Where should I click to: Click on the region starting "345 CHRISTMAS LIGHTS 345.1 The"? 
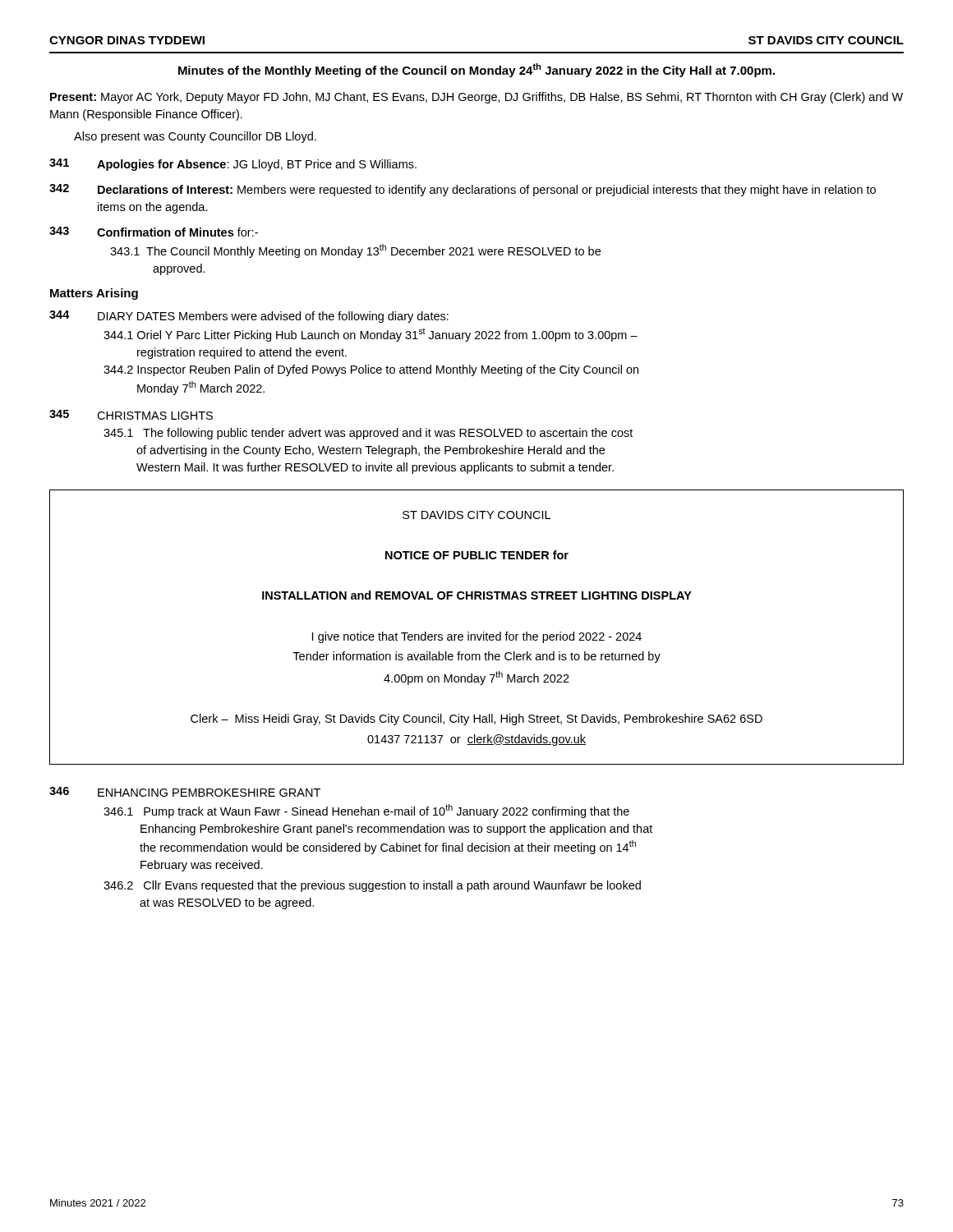coord(341,442)
